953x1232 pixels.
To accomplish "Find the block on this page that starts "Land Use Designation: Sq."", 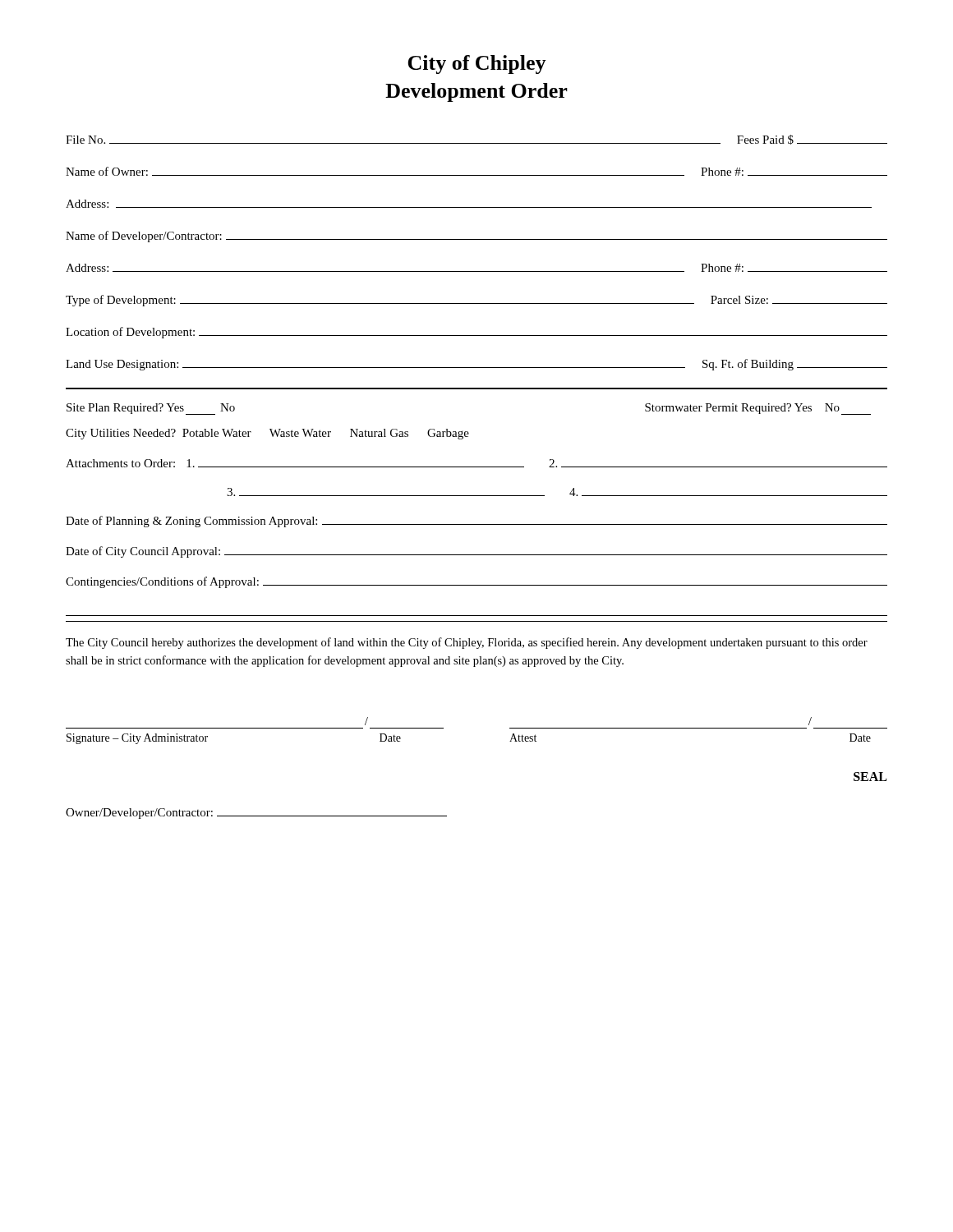I will click(476, 361).
